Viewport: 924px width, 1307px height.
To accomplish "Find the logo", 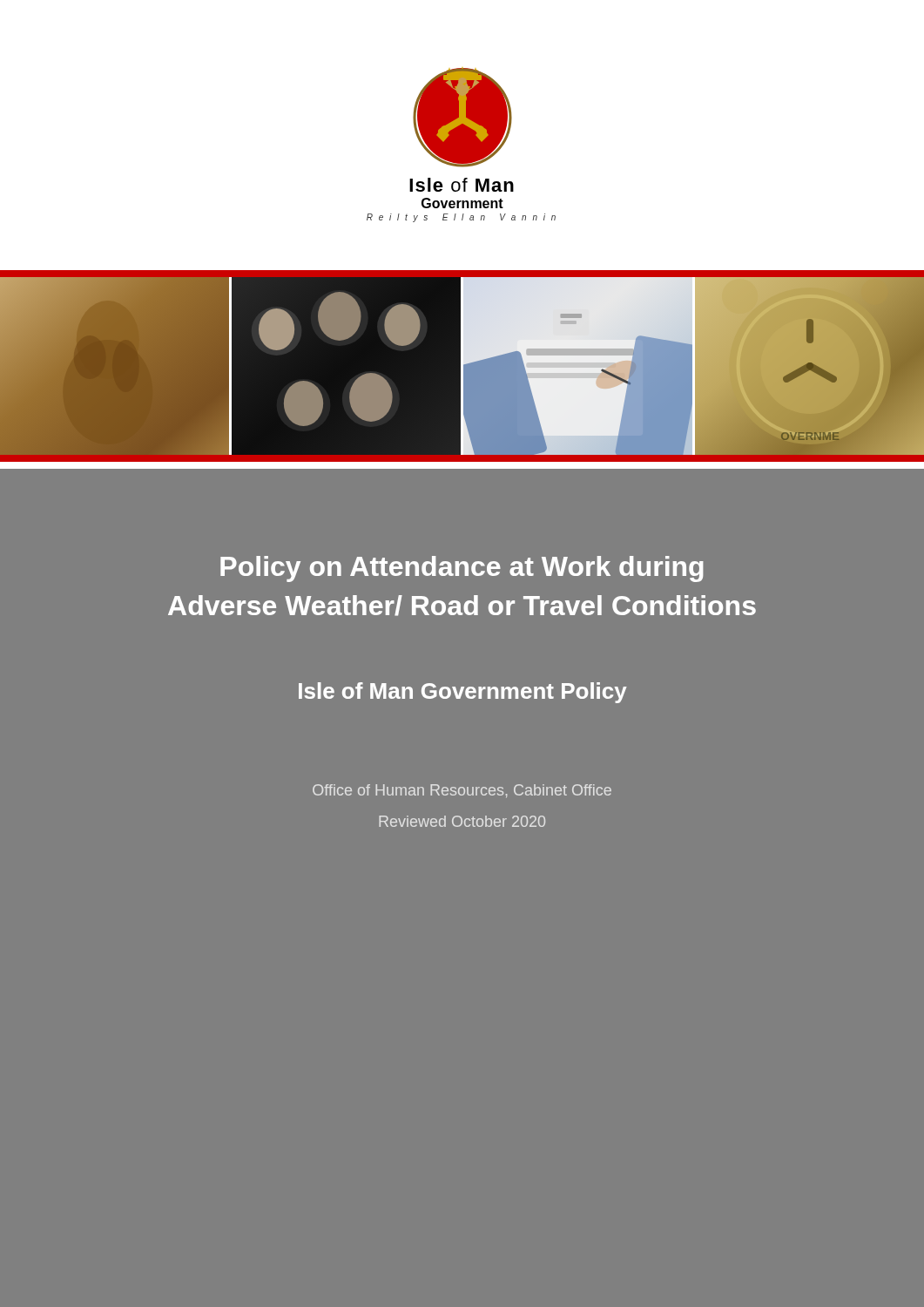I will [x=462, y=117].
